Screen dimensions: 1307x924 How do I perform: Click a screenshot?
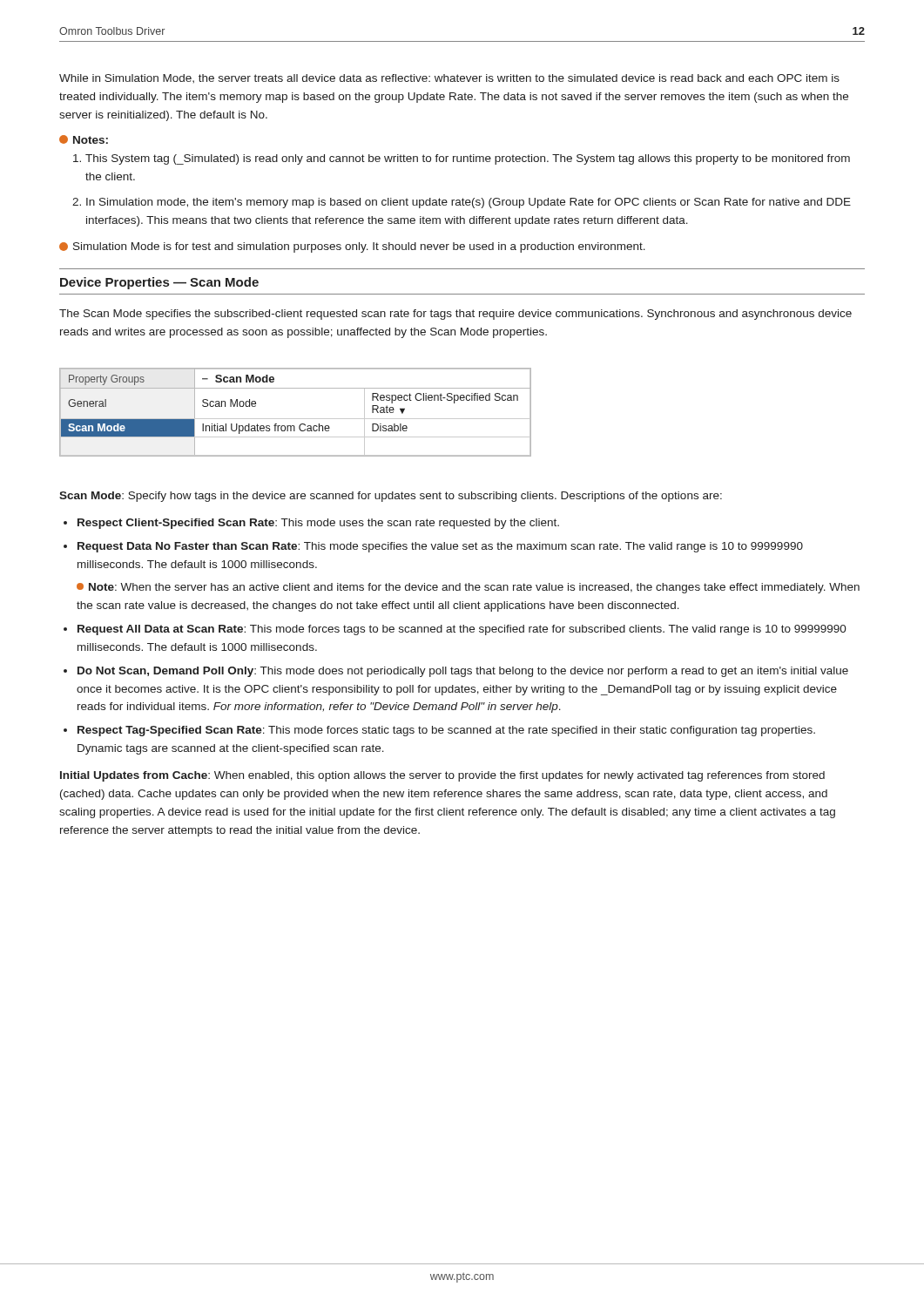pos(462,414)
